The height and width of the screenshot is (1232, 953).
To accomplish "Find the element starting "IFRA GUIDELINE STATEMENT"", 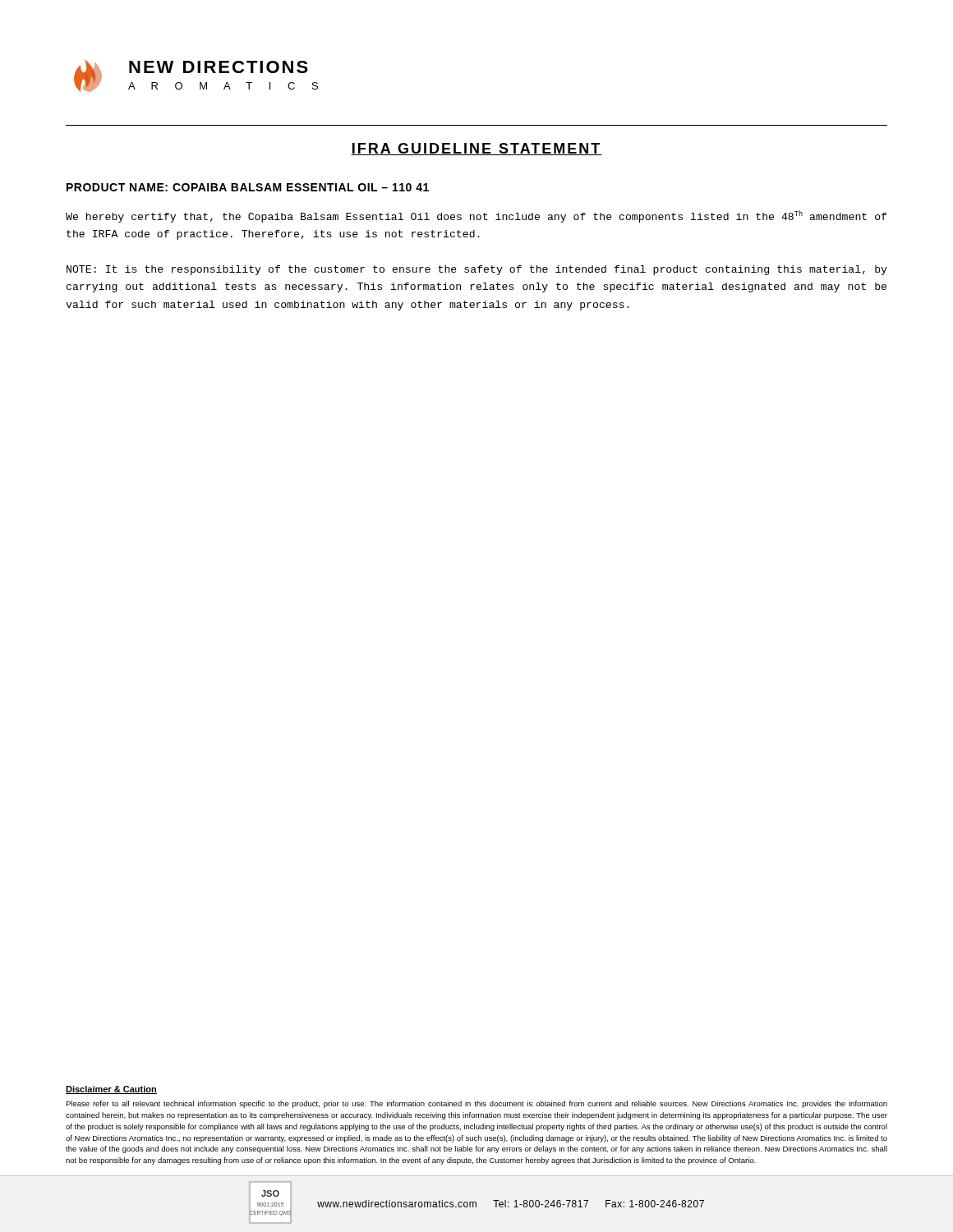I will [x=476, y=149].
